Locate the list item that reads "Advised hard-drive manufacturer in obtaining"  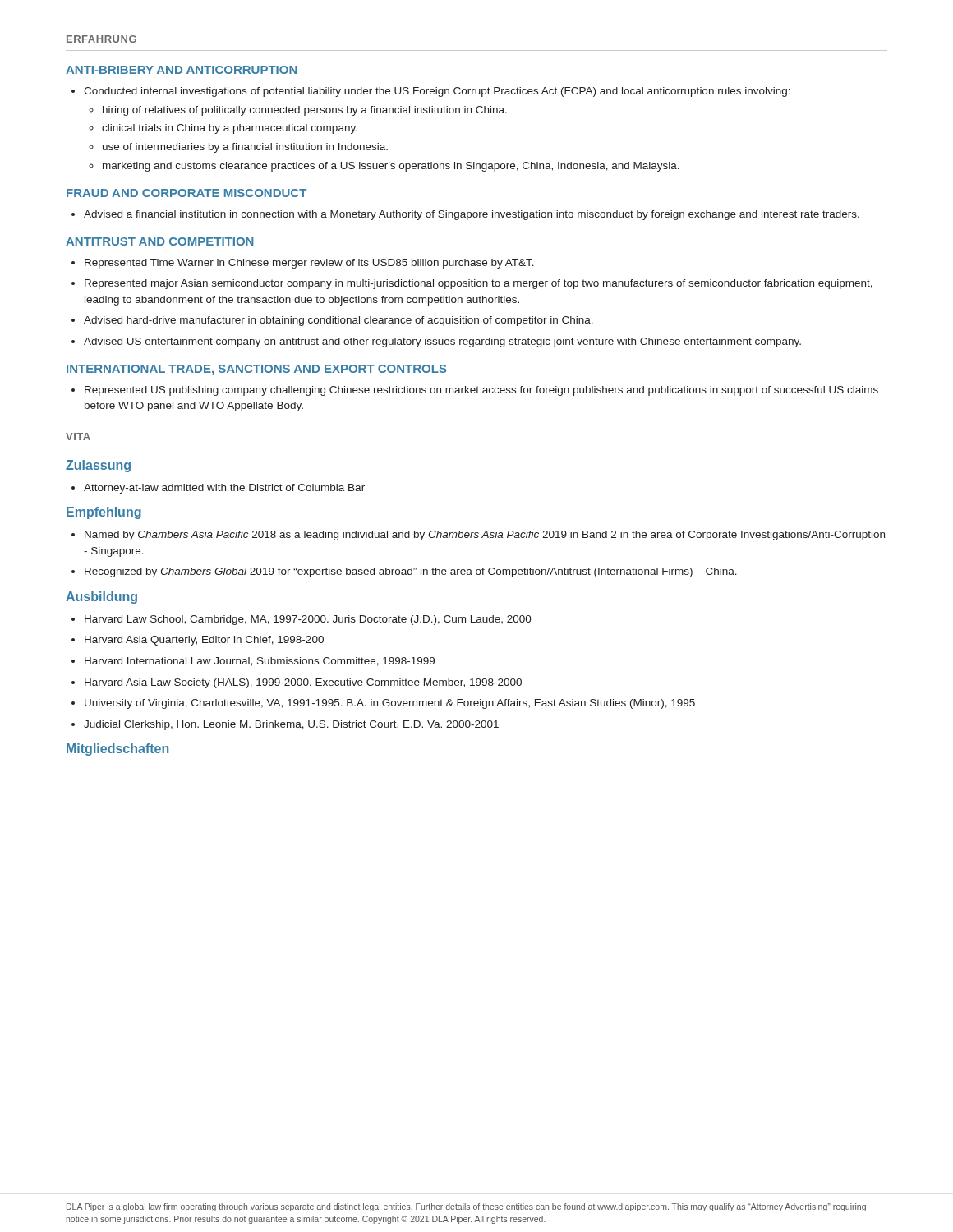476,320
